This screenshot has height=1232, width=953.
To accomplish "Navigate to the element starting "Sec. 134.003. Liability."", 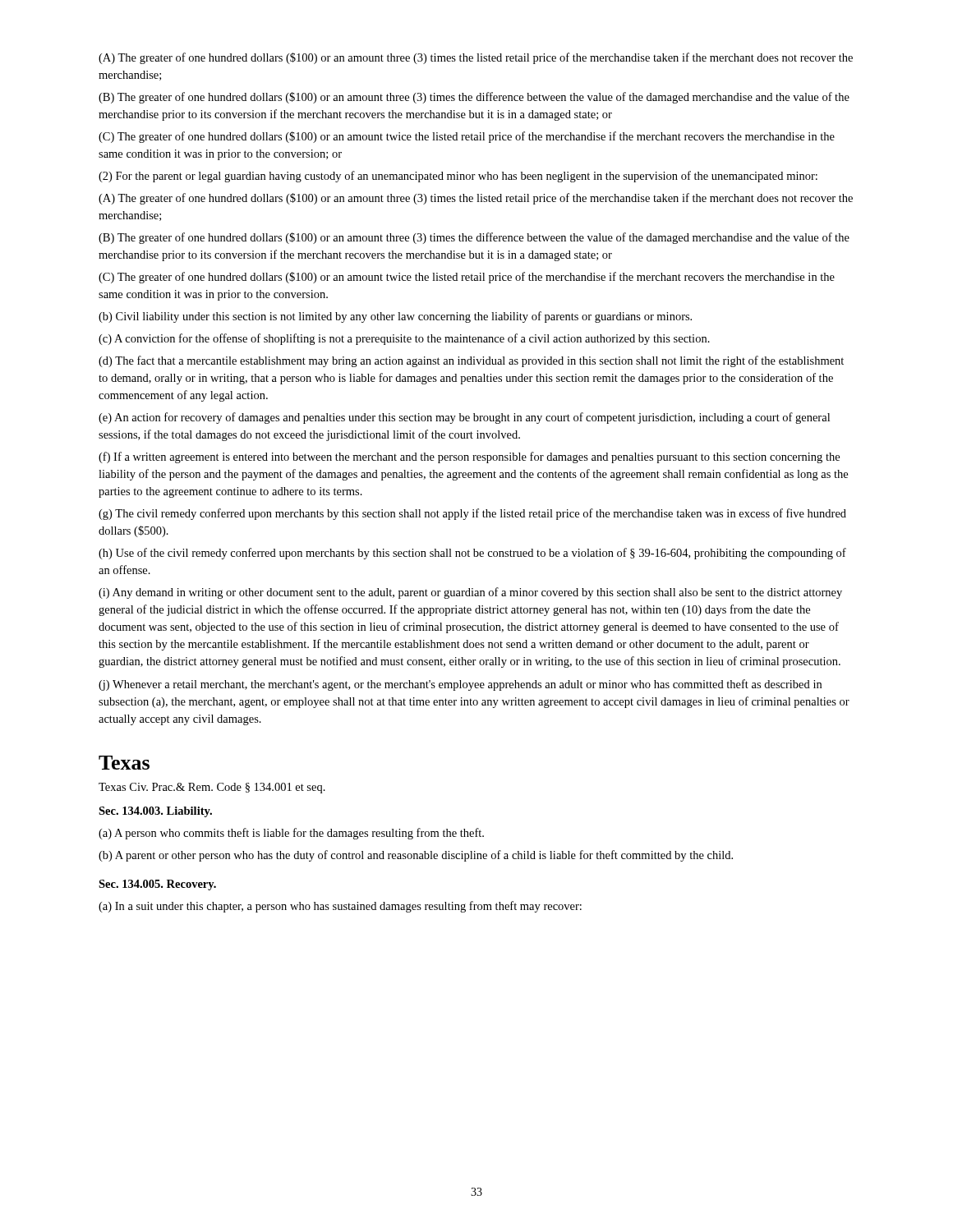I will [155, 810].
